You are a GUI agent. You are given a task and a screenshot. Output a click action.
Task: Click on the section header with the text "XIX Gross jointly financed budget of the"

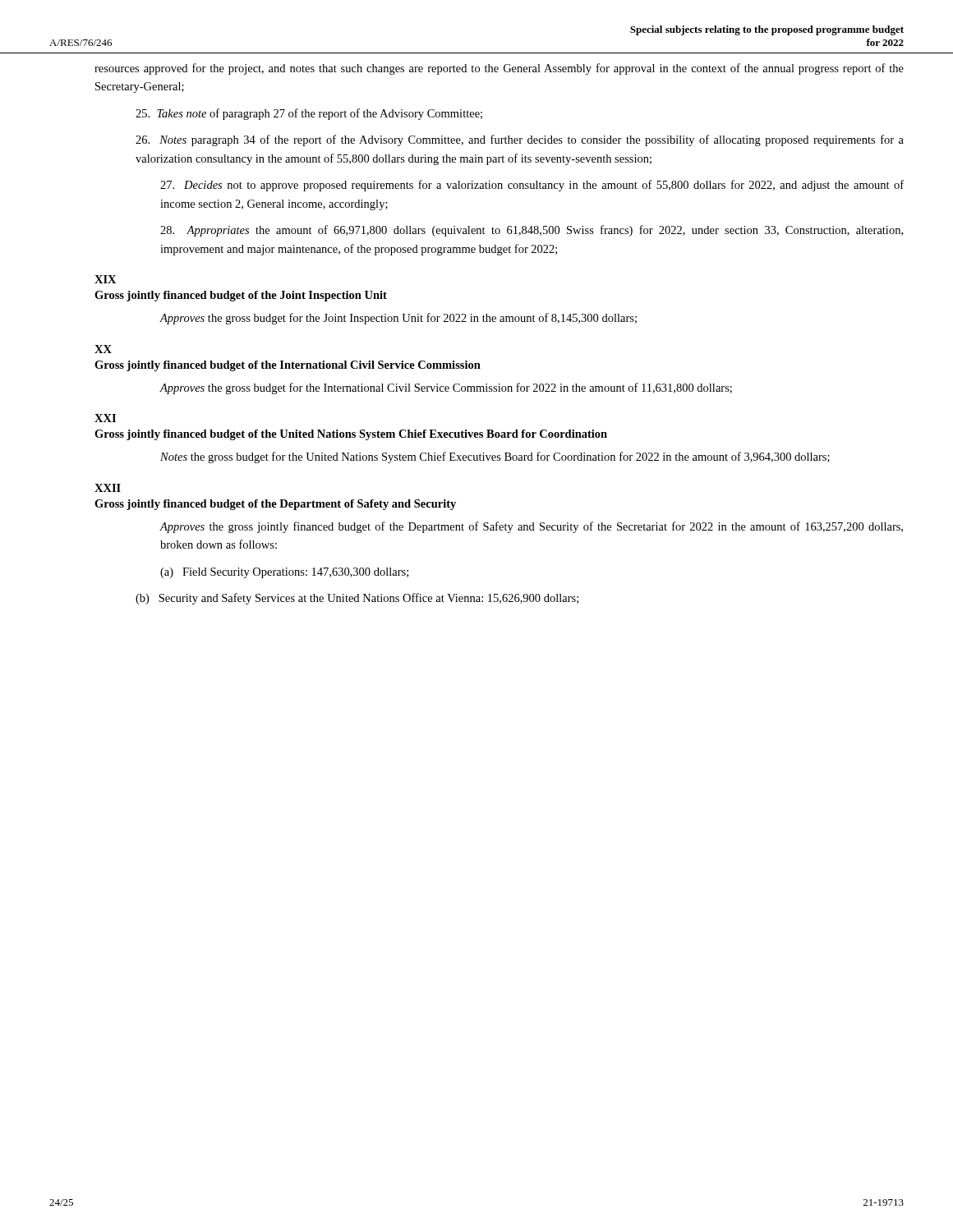coord(105,279)
